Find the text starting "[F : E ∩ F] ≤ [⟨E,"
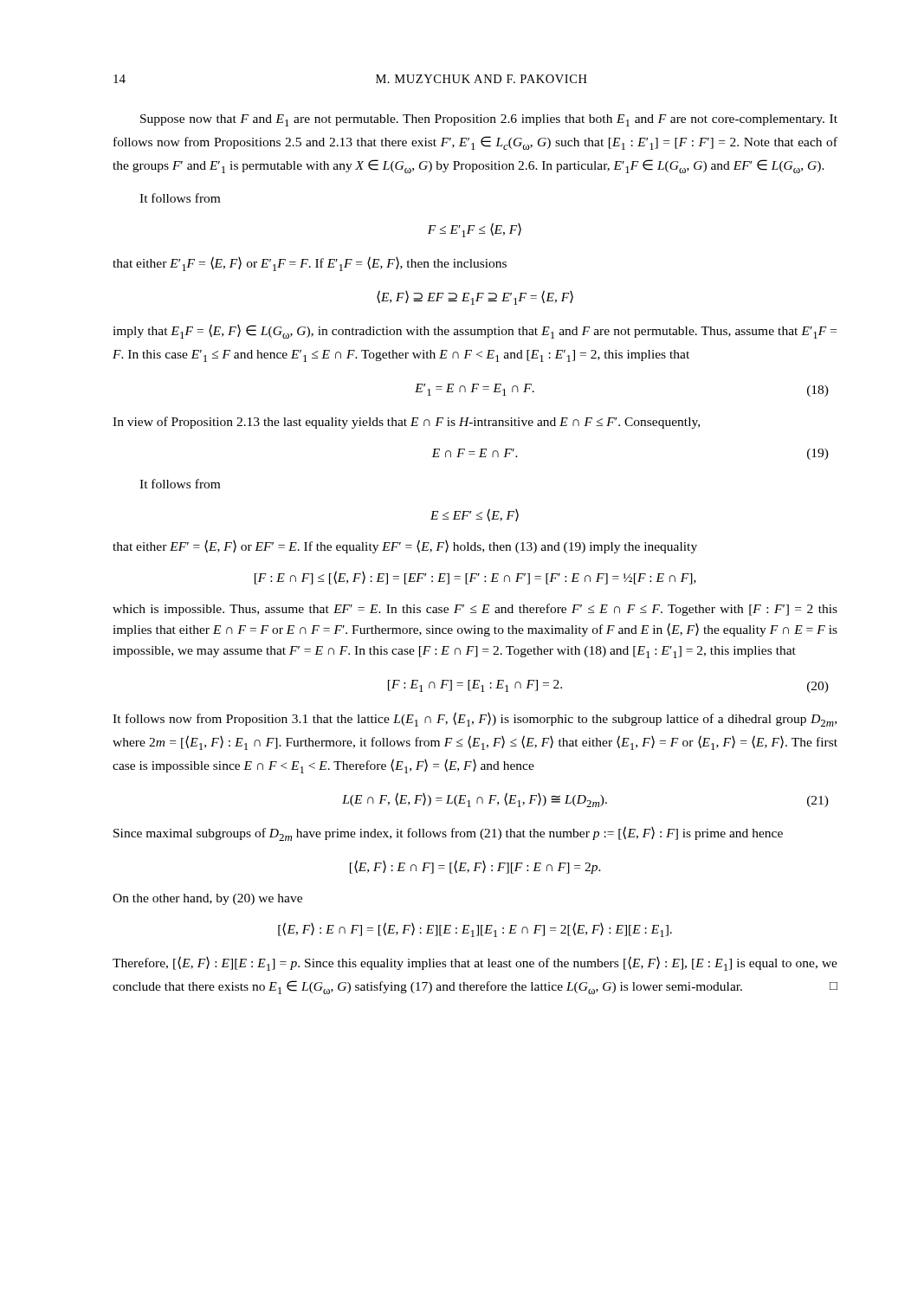 [x=475, y=578]
